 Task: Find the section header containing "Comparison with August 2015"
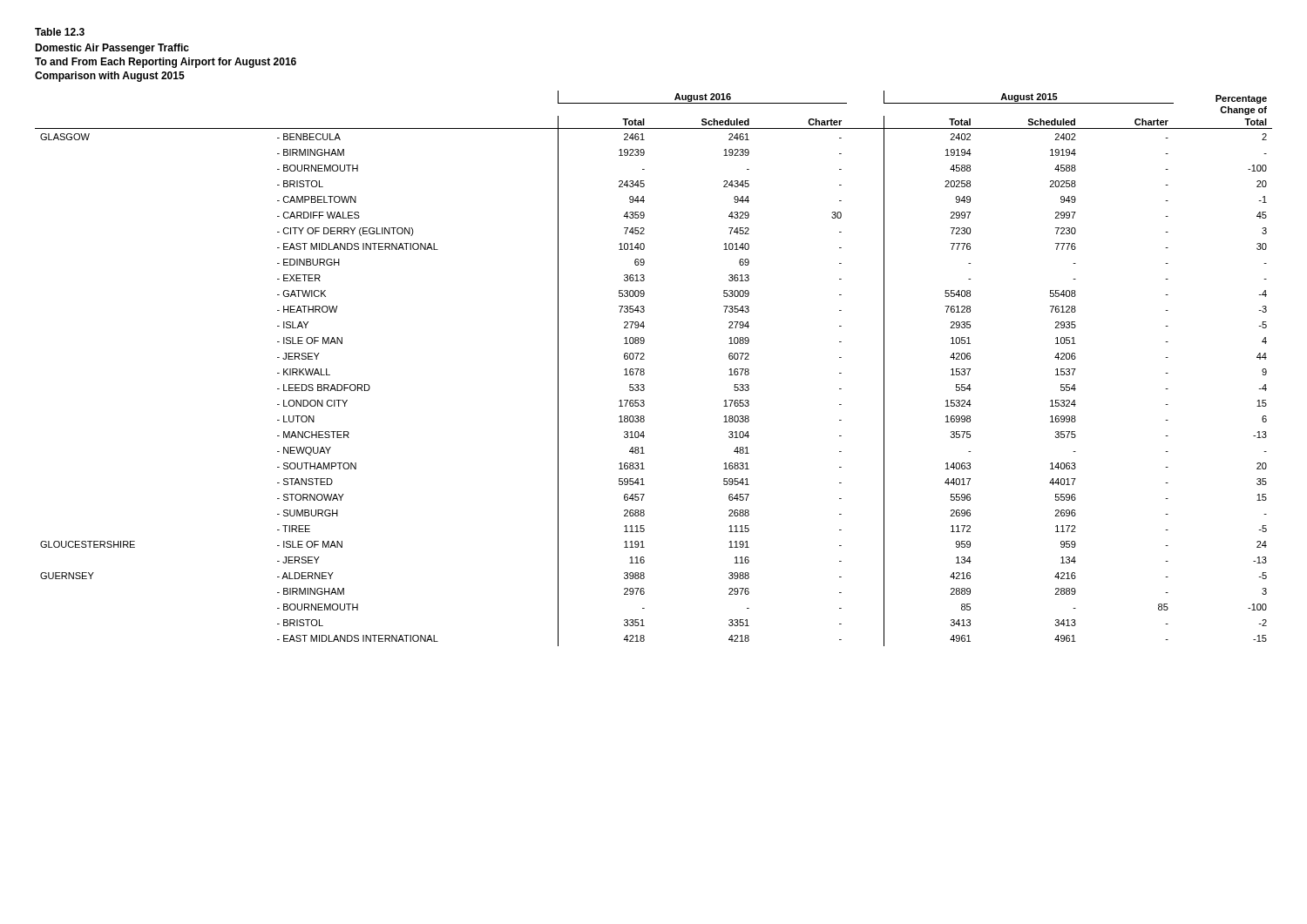coord(110,76)
